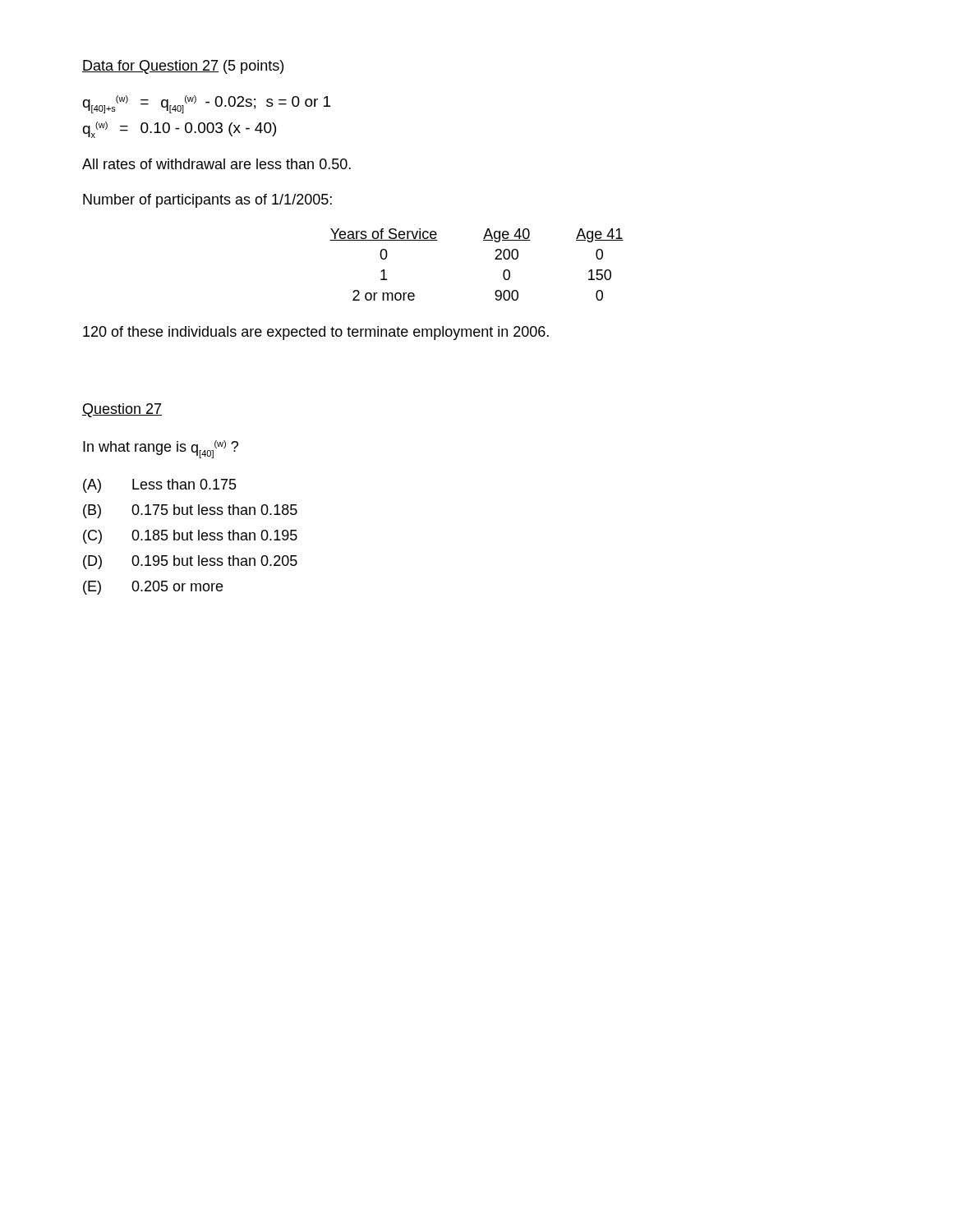Select the element starting "(D) 0.195 but less"

click(x=190, y=561)
